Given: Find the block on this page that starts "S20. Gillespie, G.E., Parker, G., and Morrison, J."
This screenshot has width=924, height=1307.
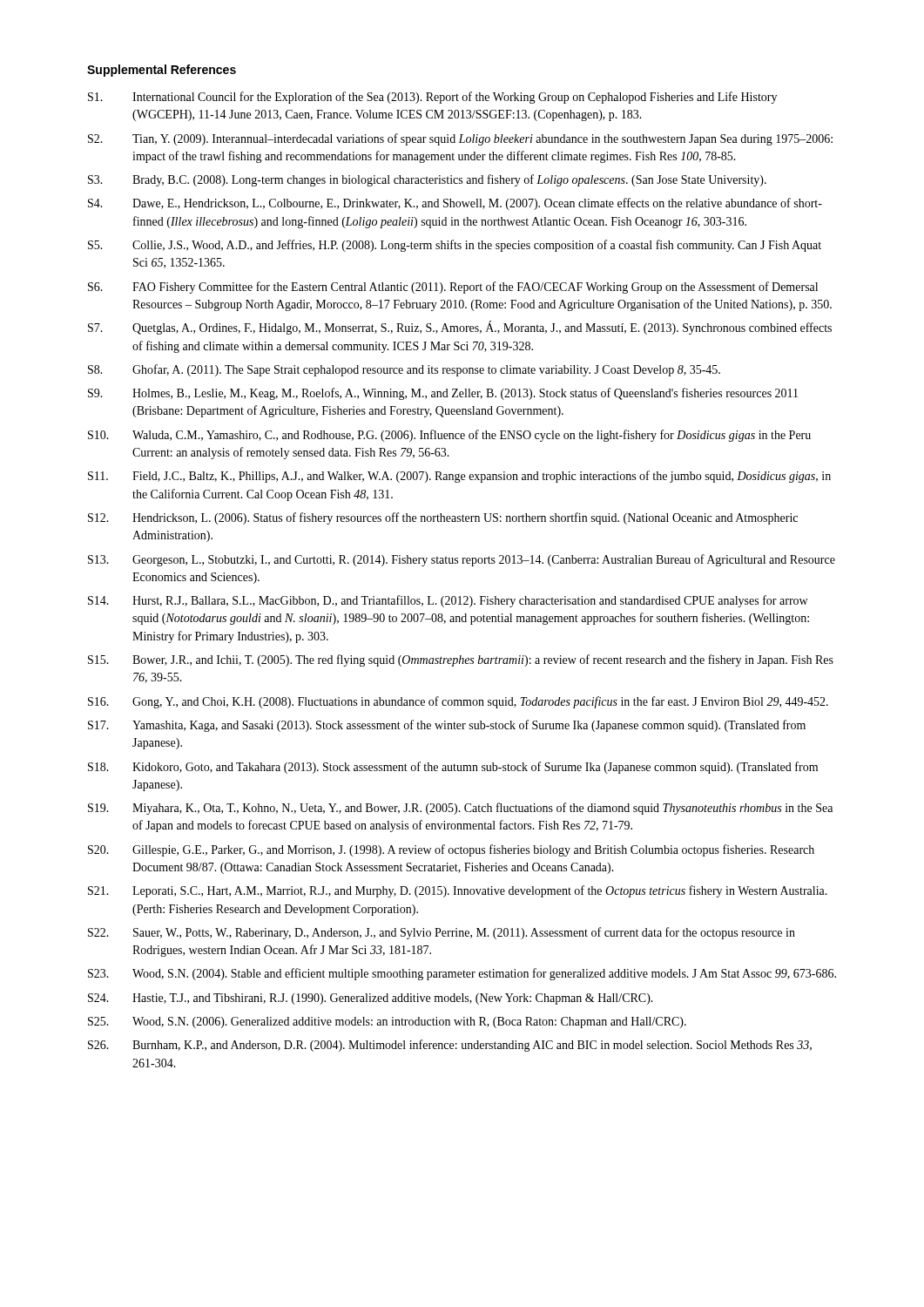Looking at the screenshot, I should tap(462, 859).
